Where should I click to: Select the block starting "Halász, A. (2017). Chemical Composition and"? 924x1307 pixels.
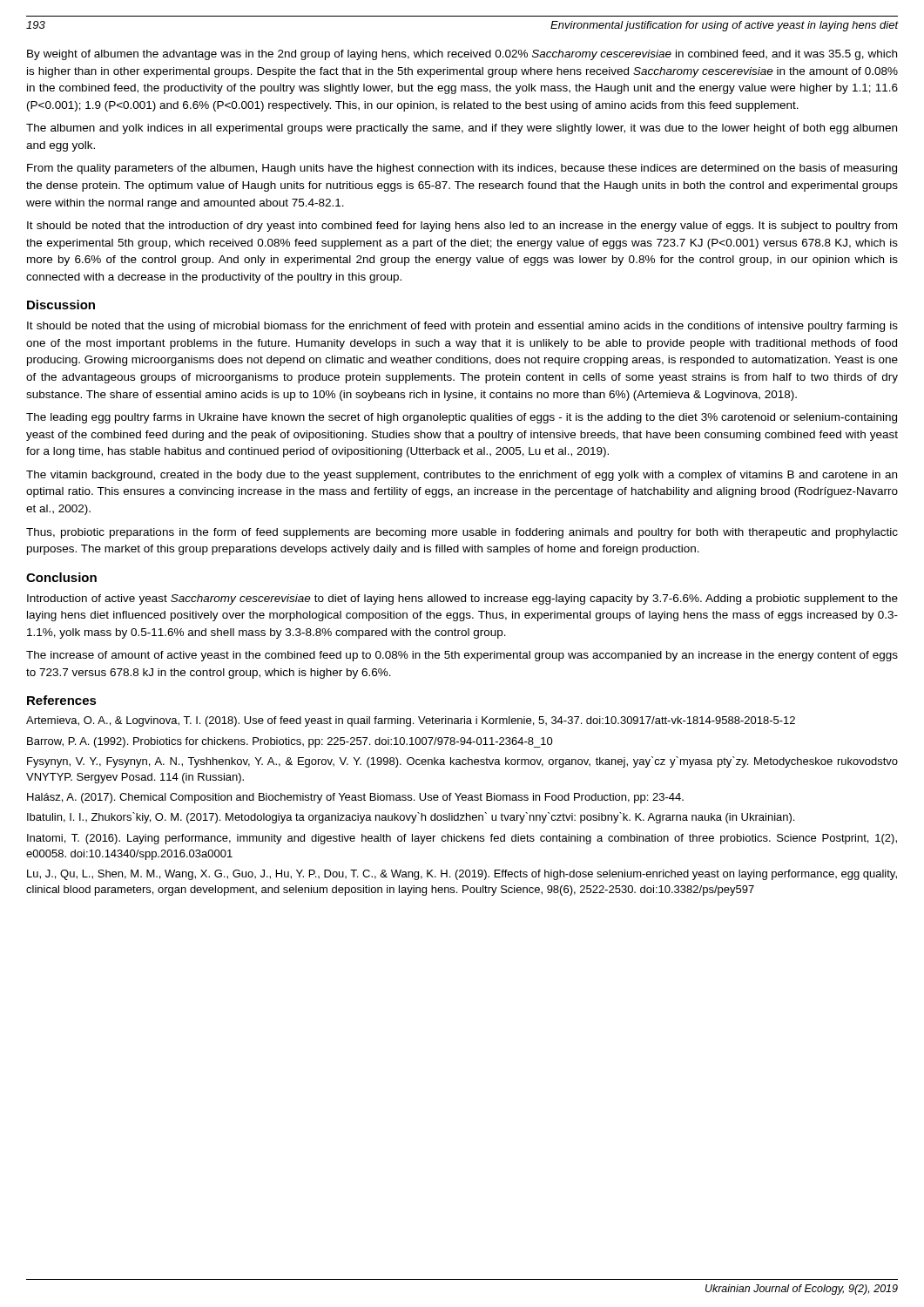[355, 797]
